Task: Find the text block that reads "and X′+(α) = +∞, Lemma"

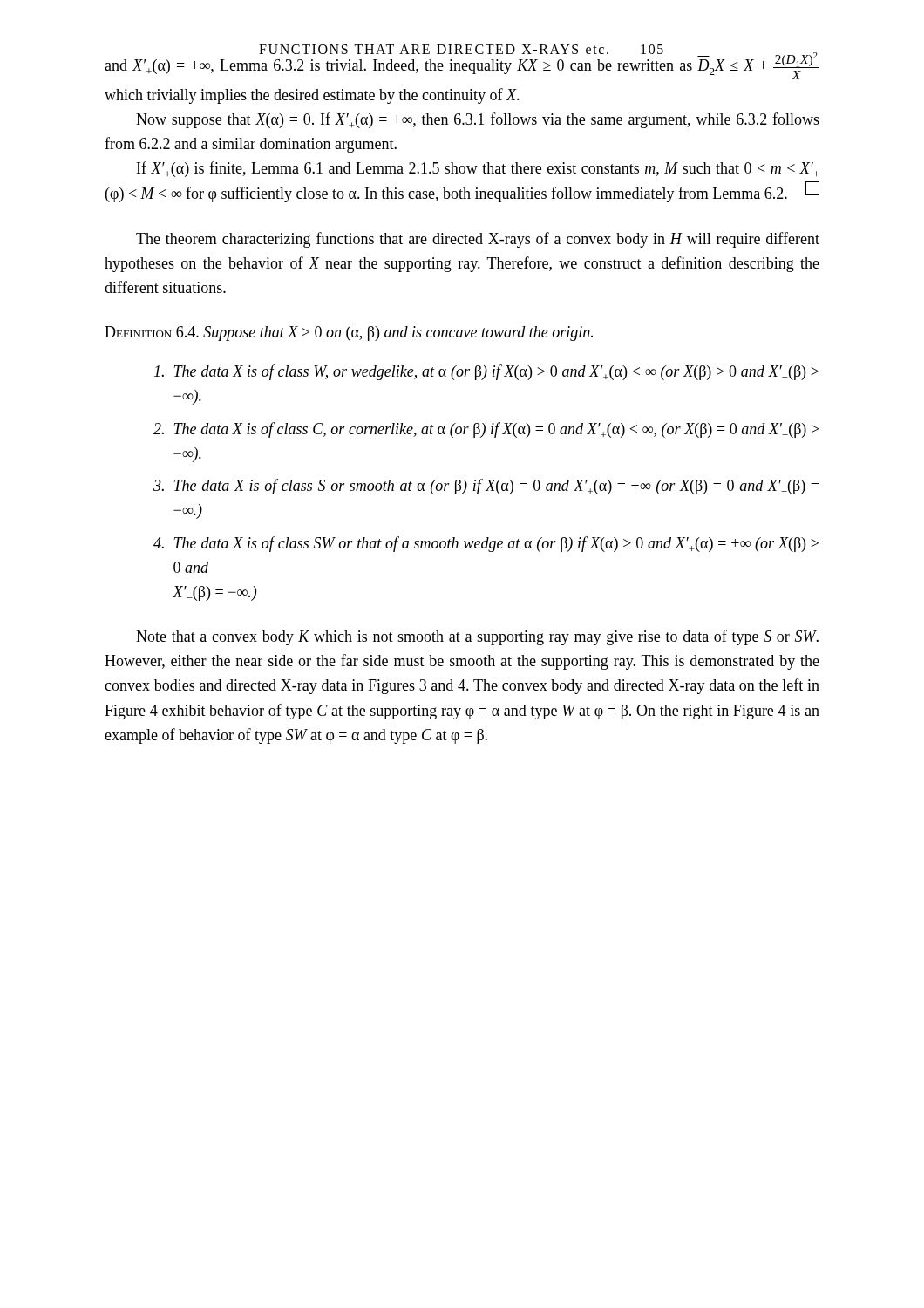Action: click(x=462, y=129)
